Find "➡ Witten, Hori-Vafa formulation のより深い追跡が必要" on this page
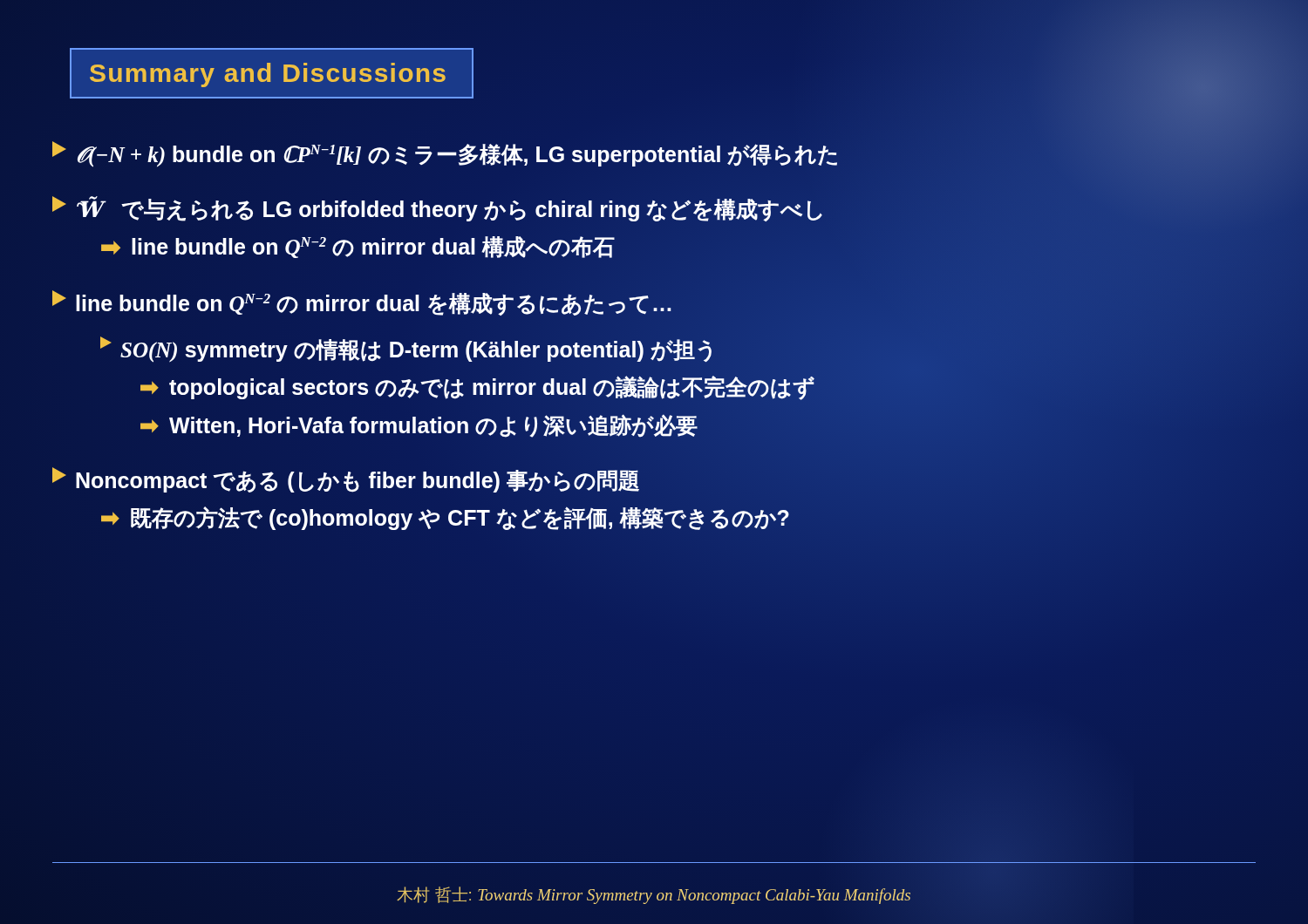The height and width of the screenshot is (924, 1308). 698,426
